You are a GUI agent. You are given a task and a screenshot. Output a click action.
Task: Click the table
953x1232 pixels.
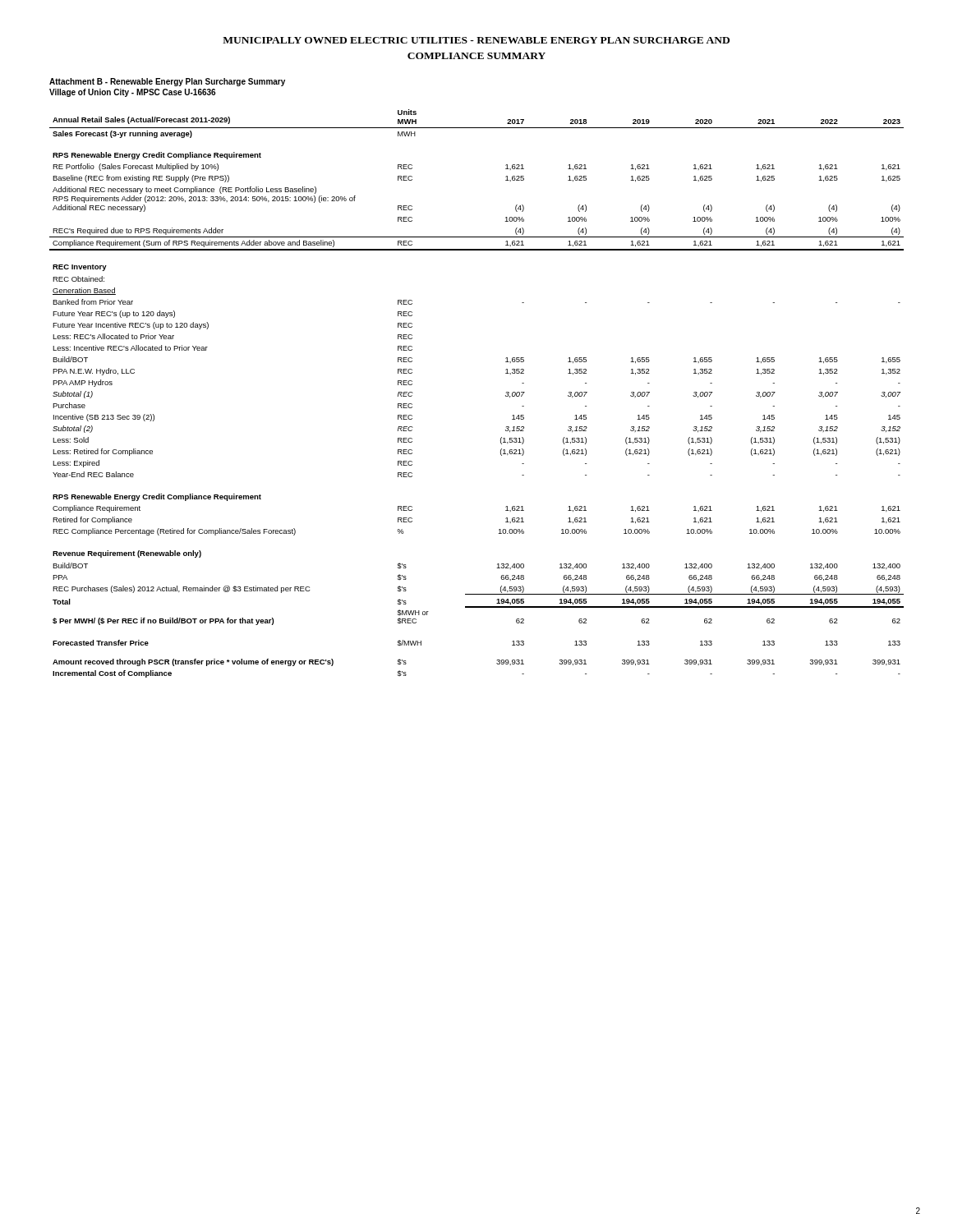[476, 393]
